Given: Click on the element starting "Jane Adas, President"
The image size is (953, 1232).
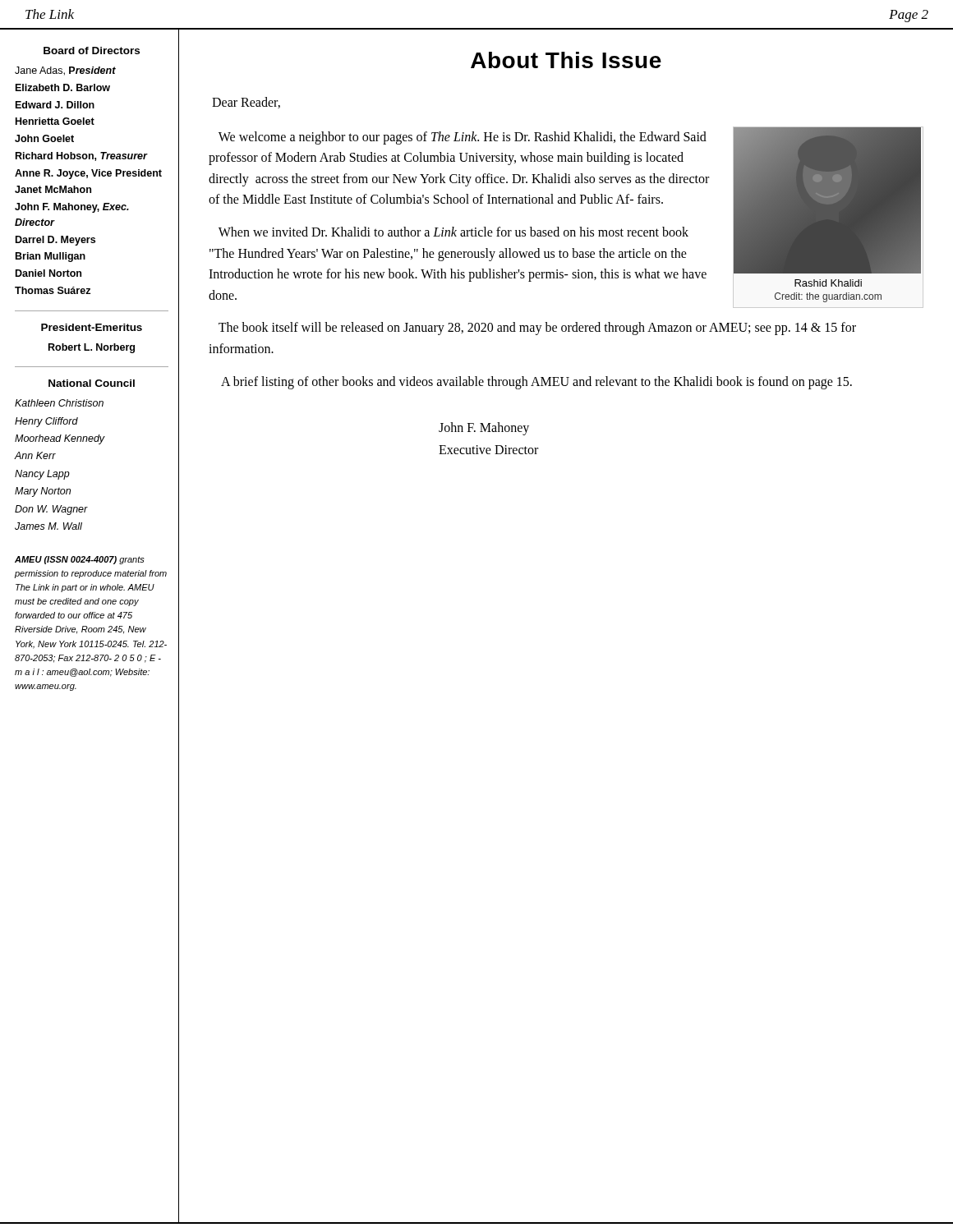Looking at the screenshot, I should 65,71.
